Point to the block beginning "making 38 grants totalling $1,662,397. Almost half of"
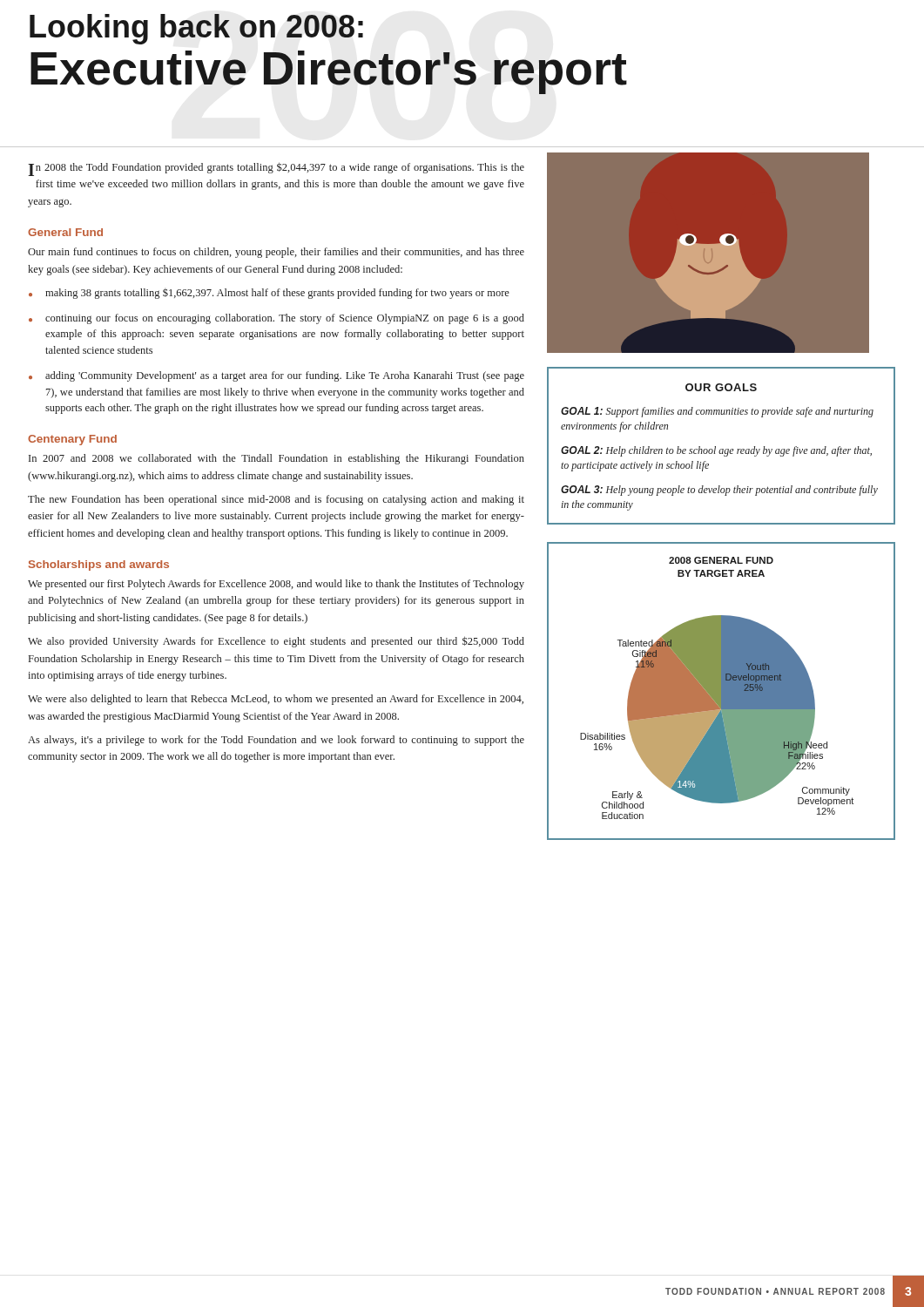Screen dimensions: 1307x924 pos(277,293)
